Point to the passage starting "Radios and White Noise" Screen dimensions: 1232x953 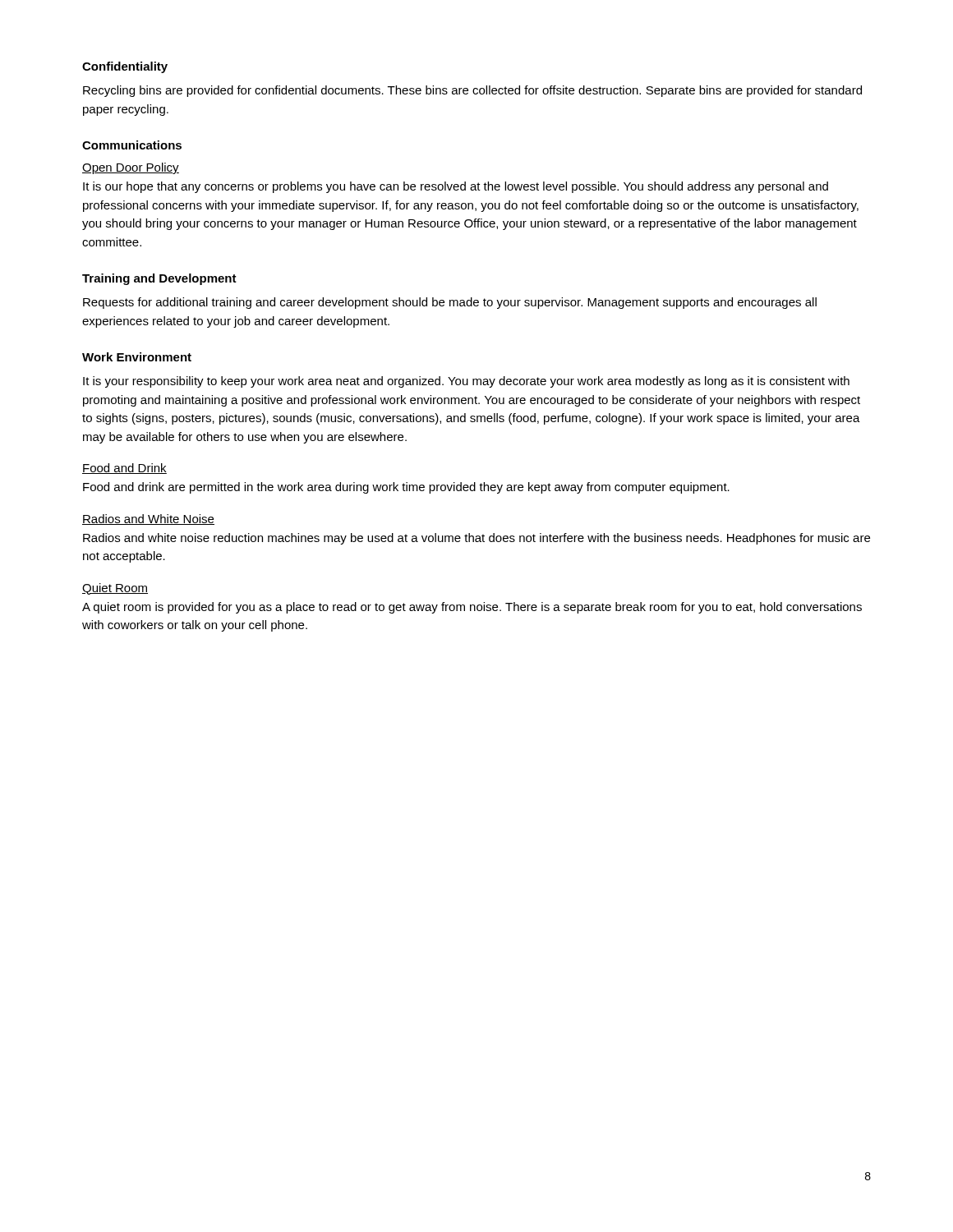[x=148, y=518]
